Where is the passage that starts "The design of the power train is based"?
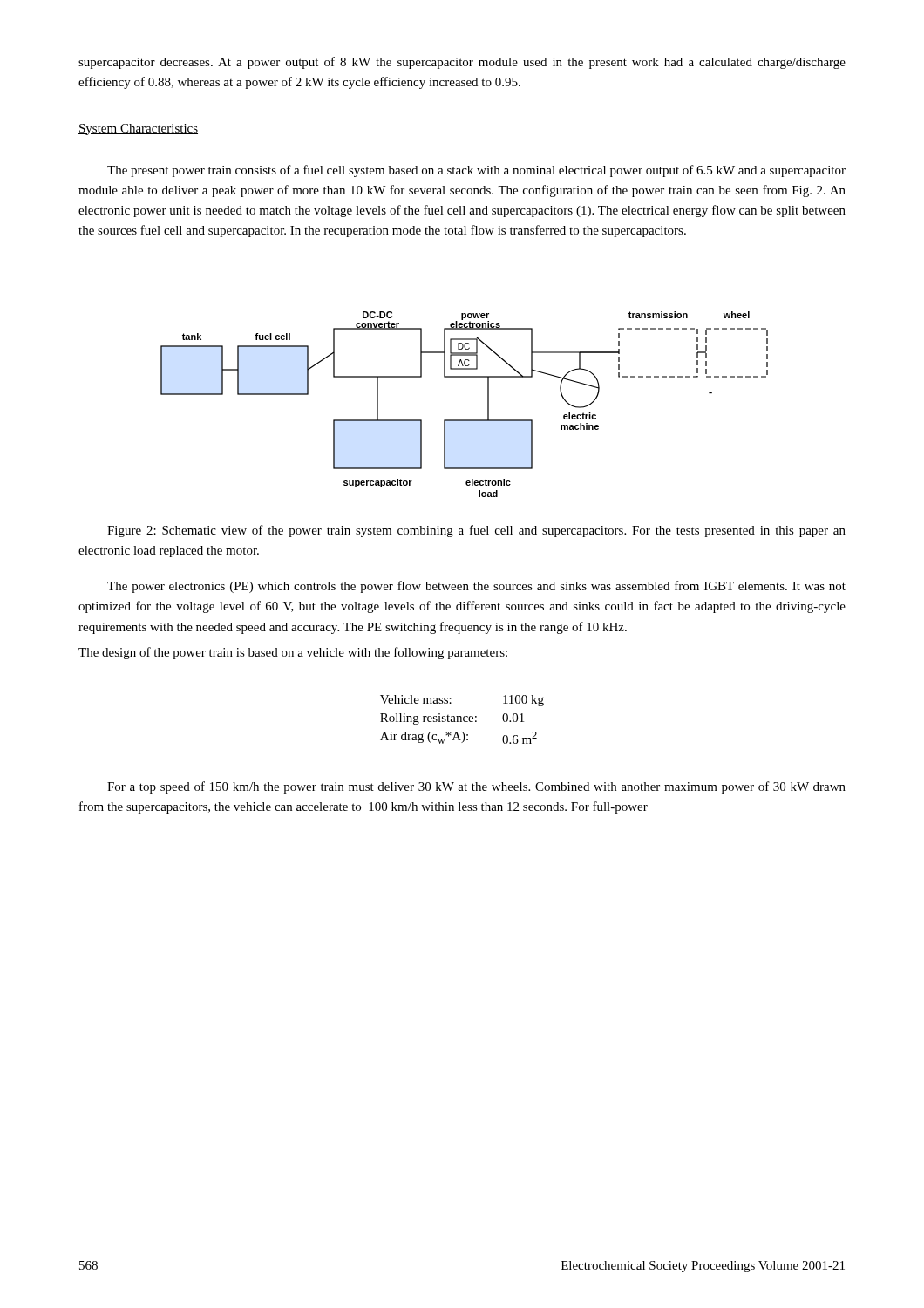 (293, 652)
